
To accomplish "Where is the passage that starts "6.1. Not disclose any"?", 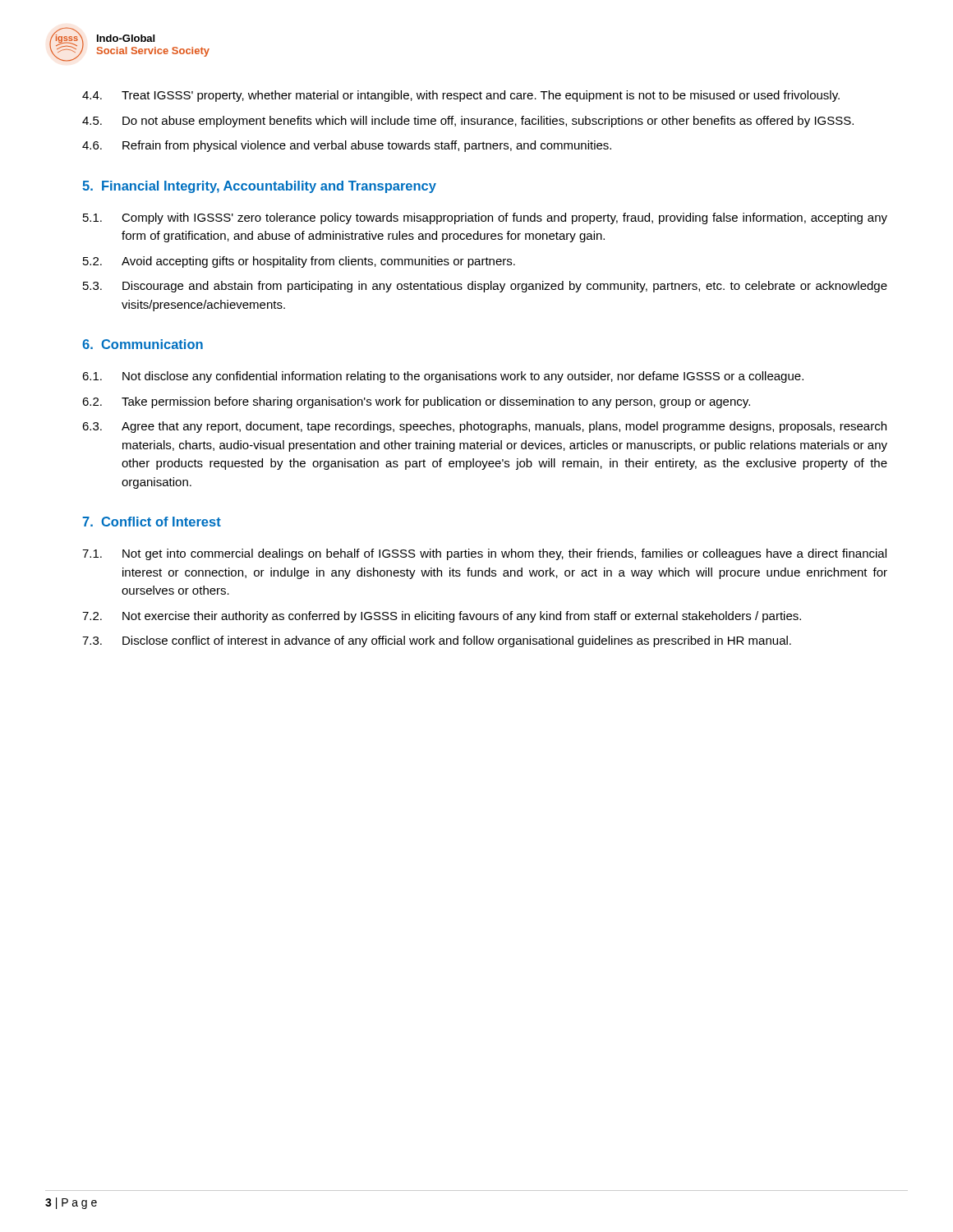I will click(x=485, y=376).
